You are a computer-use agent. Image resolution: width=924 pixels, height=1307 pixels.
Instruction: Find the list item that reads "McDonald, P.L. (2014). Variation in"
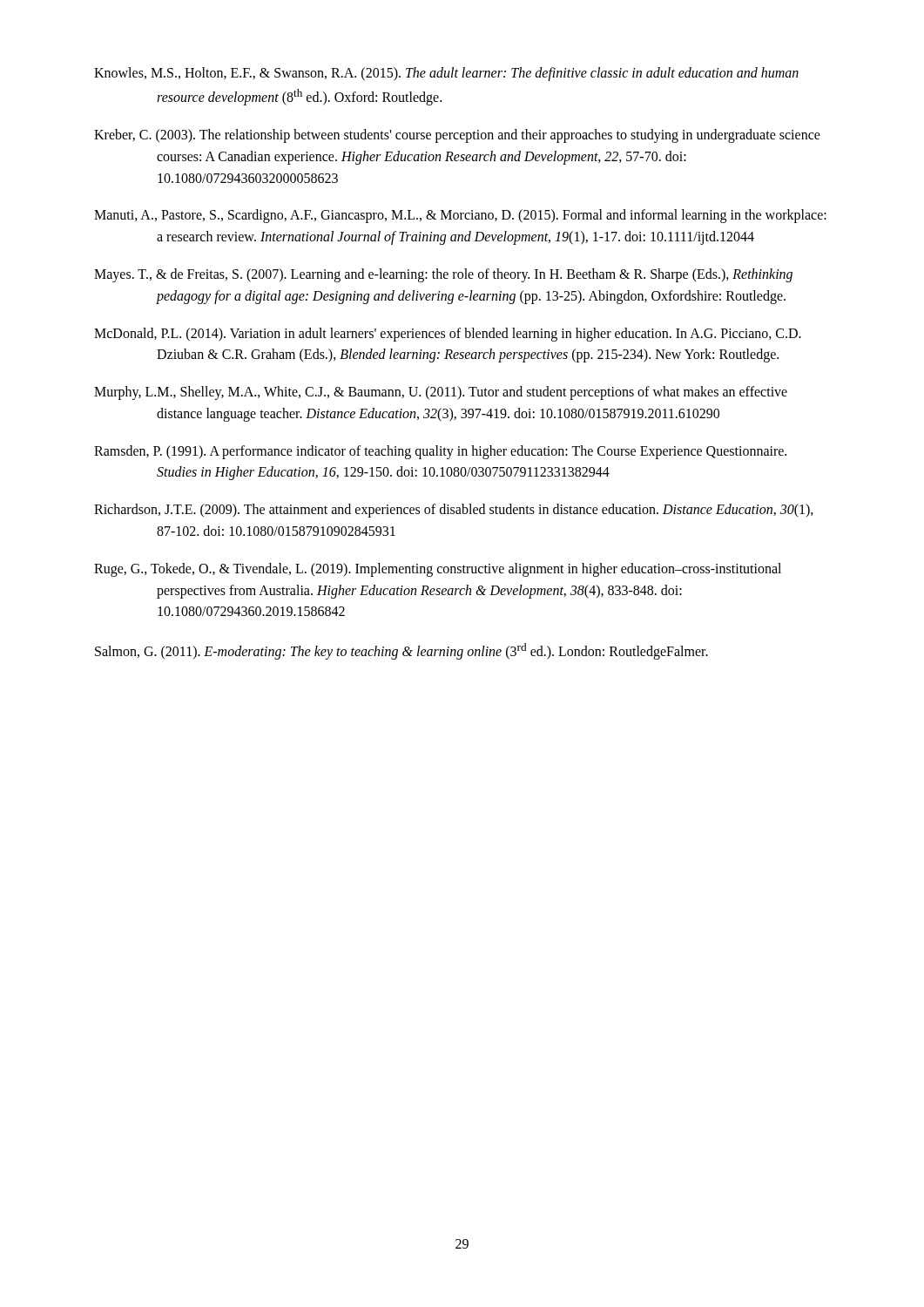pyautogui.click(x=448, y=344)
